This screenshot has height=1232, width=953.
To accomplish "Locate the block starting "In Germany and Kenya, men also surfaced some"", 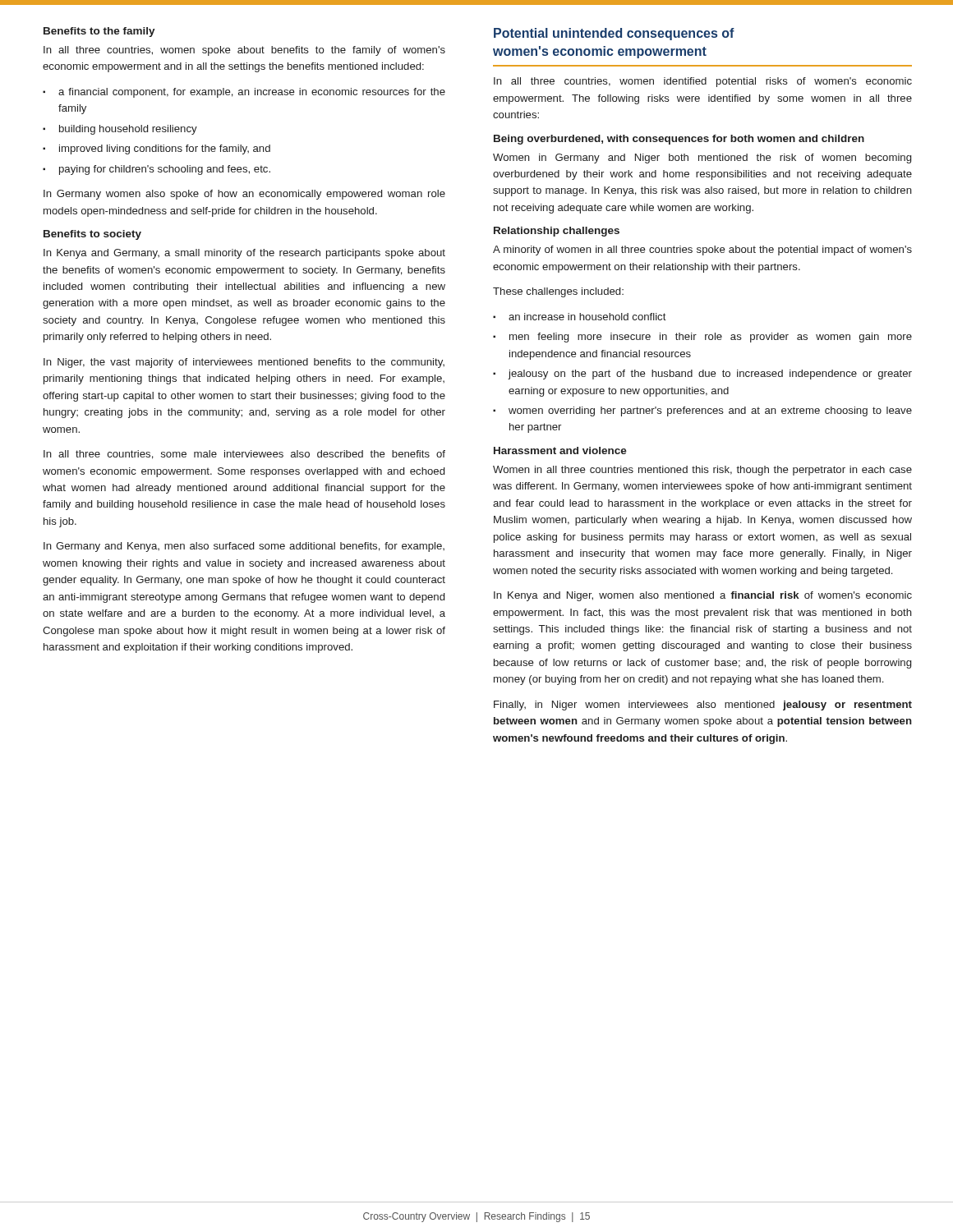I will [244, 596].
